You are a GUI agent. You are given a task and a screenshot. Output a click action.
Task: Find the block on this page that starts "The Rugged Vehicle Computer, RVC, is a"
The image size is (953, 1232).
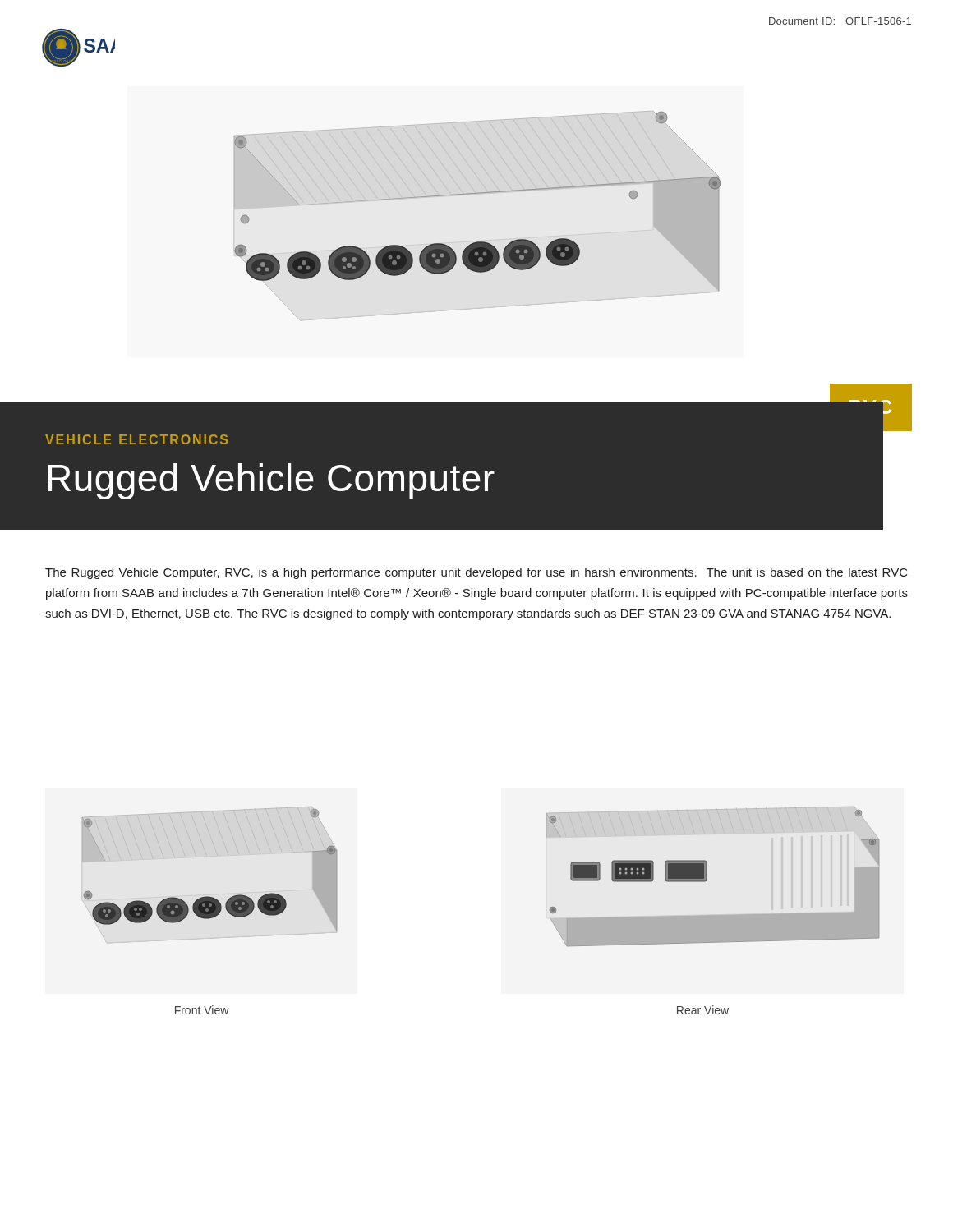476,592
